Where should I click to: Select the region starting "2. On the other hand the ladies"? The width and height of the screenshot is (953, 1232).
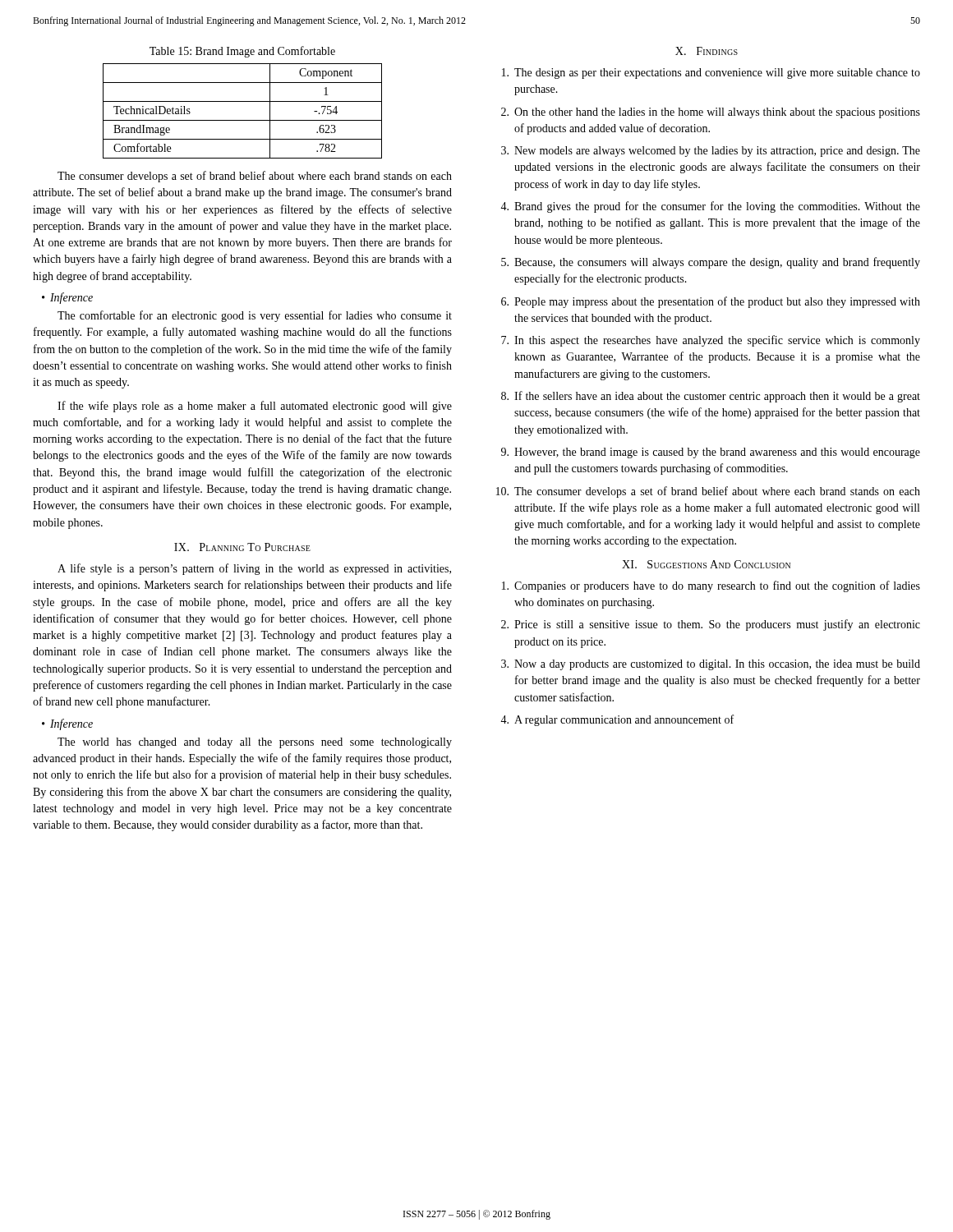[x=707, y=121]
